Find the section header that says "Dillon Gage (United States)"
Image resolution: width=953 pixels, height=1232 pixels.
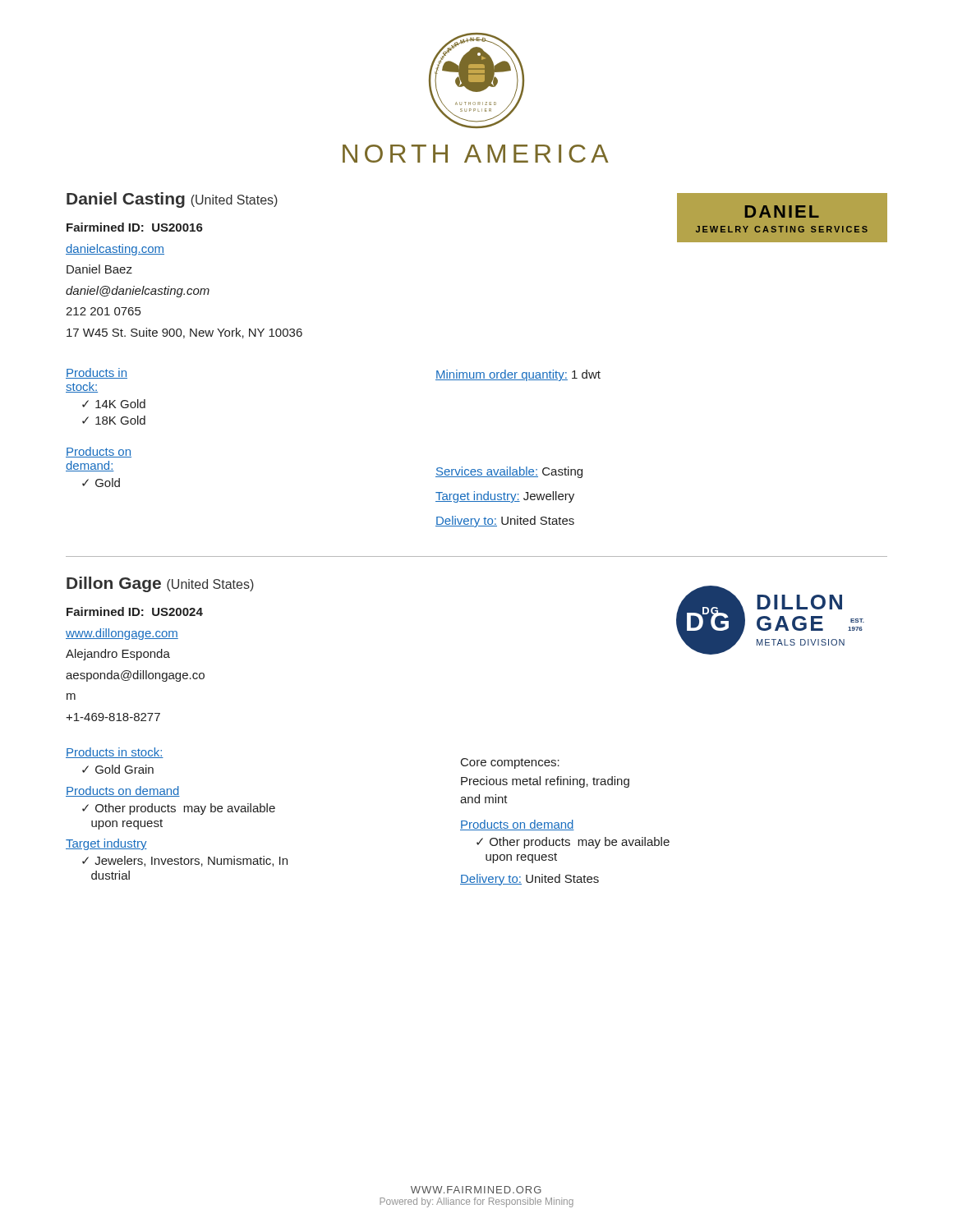tap(160, 583)
